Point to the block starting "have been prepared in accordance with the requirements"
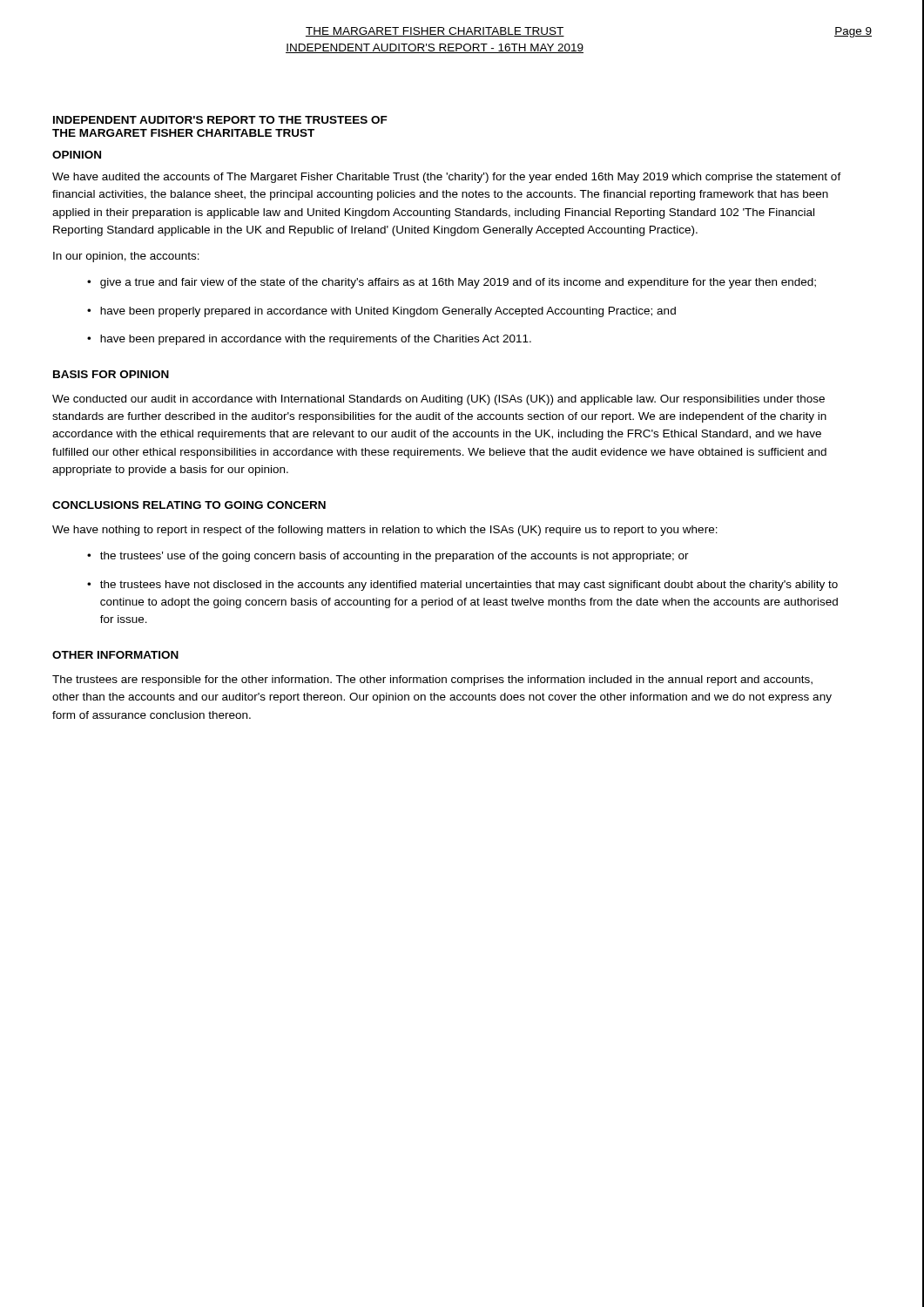924x1307 pixels. coord(471,339)
